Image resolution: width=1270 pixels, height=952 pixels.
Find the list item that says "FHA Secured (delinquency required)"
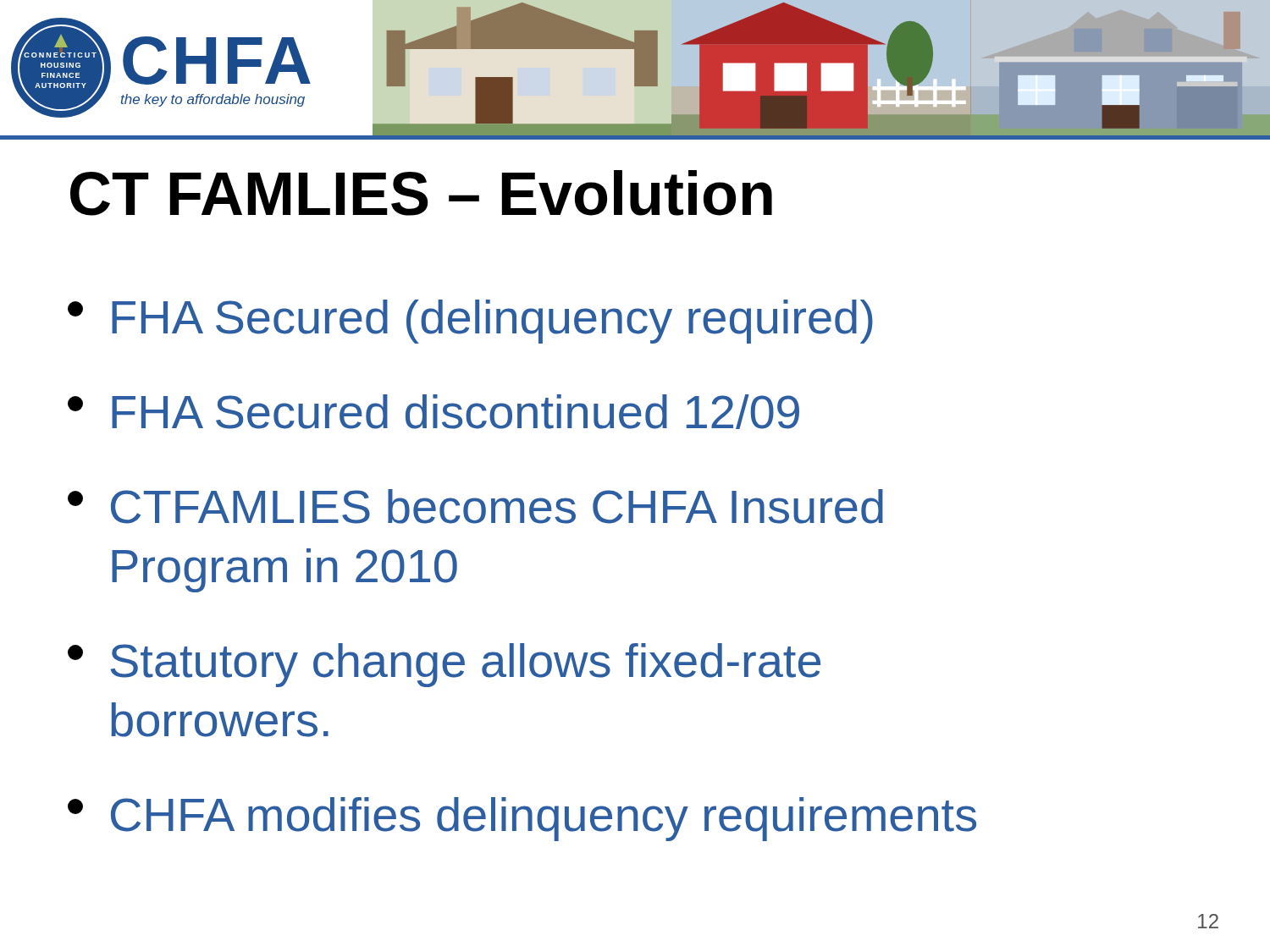[x=471, y=317]
